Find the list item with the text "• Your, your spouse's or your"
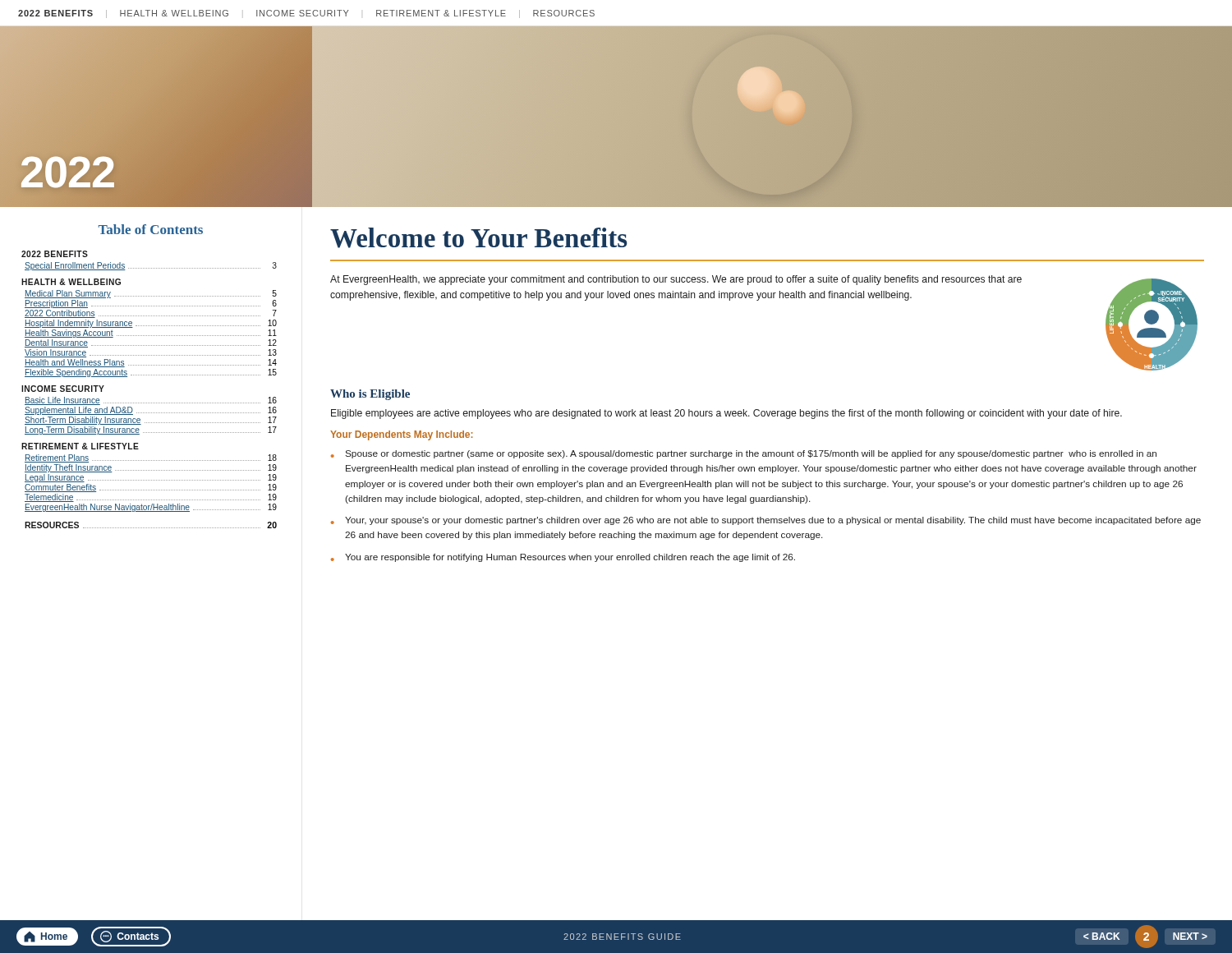This screenshot has width=1232, height=953. 766,527
